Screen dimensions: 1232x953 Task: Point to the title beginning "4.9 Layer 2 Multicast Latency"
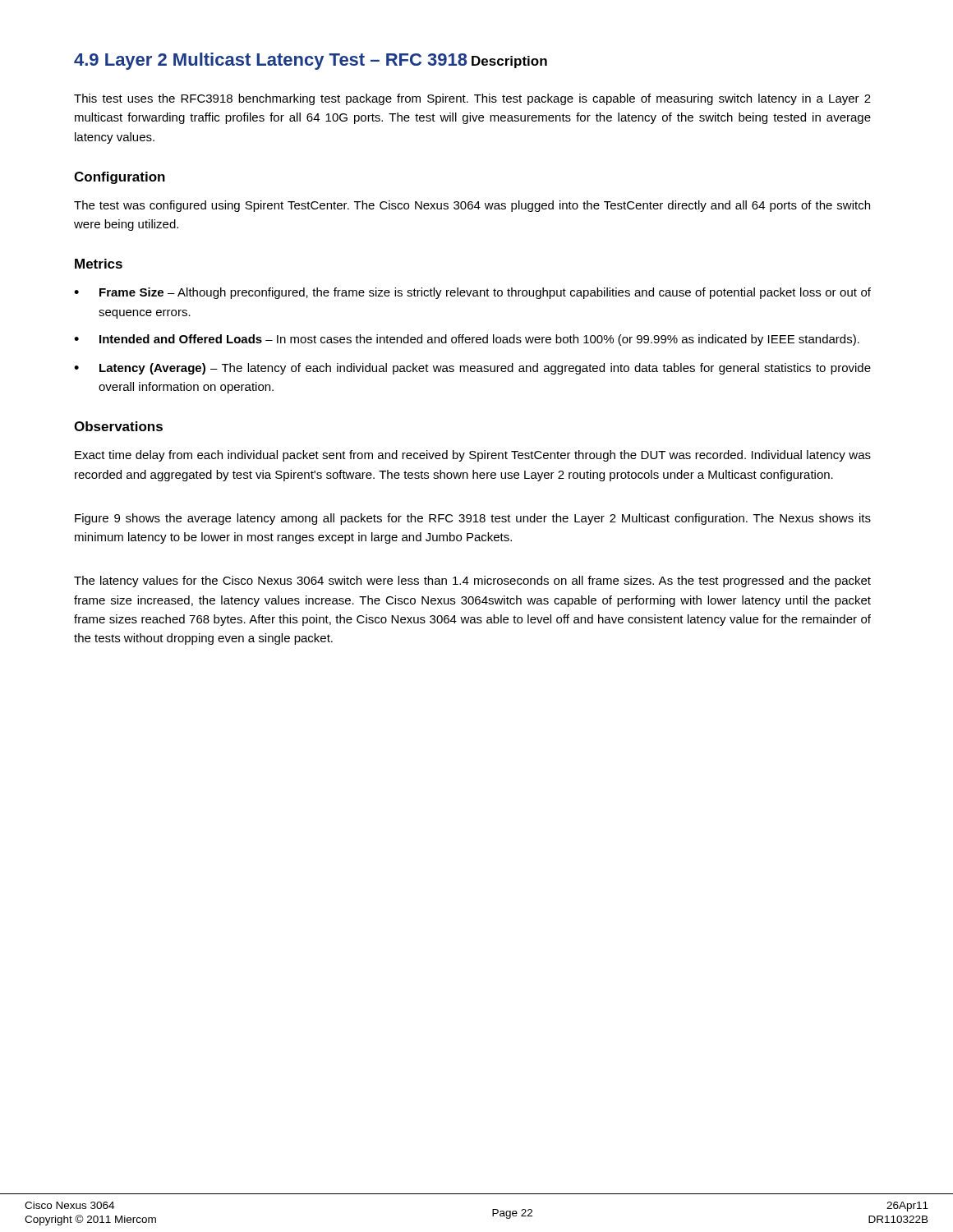(x=271, y=60)
